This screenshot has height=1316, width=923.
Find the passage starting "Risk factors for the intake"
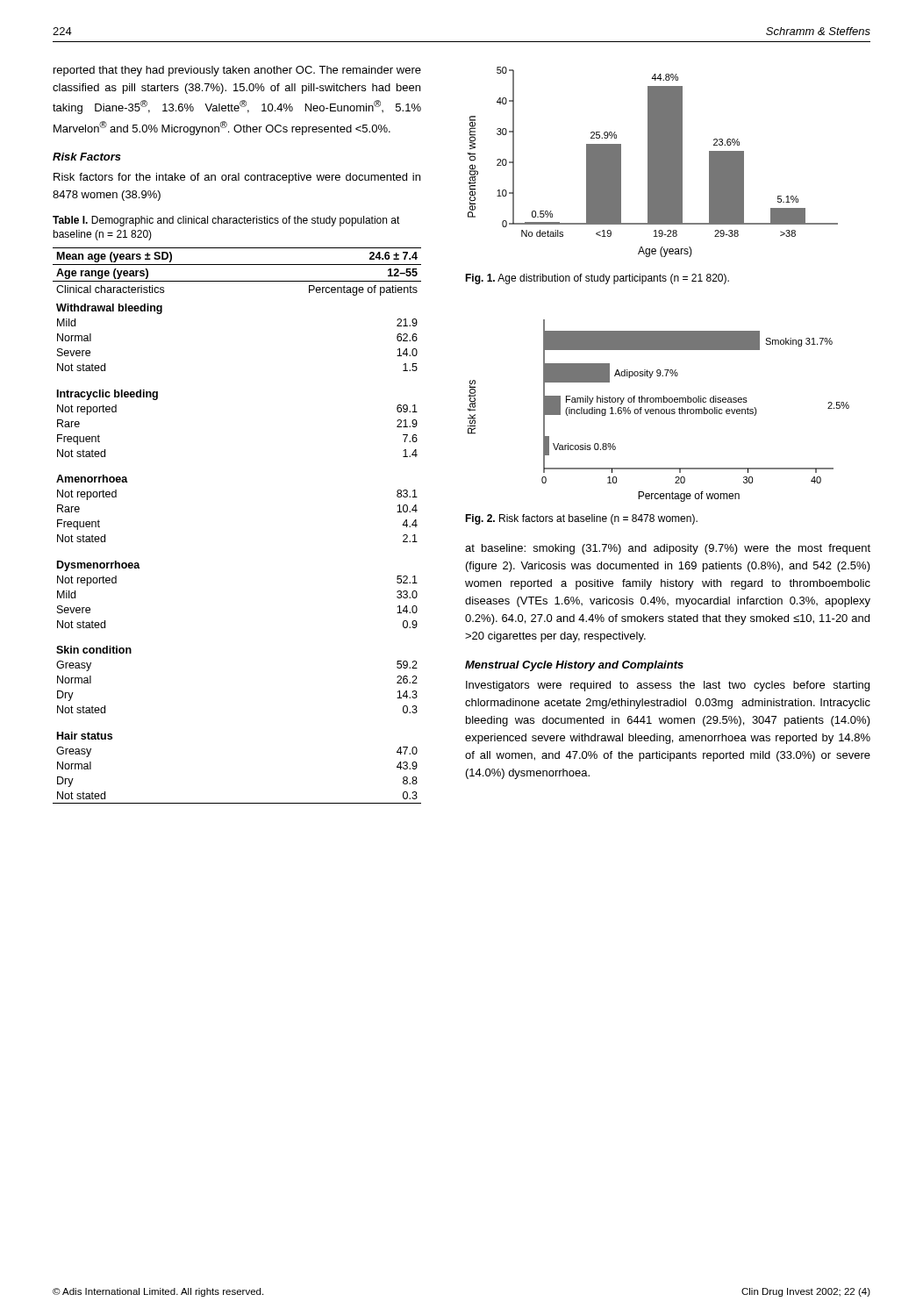pos(237,186)
